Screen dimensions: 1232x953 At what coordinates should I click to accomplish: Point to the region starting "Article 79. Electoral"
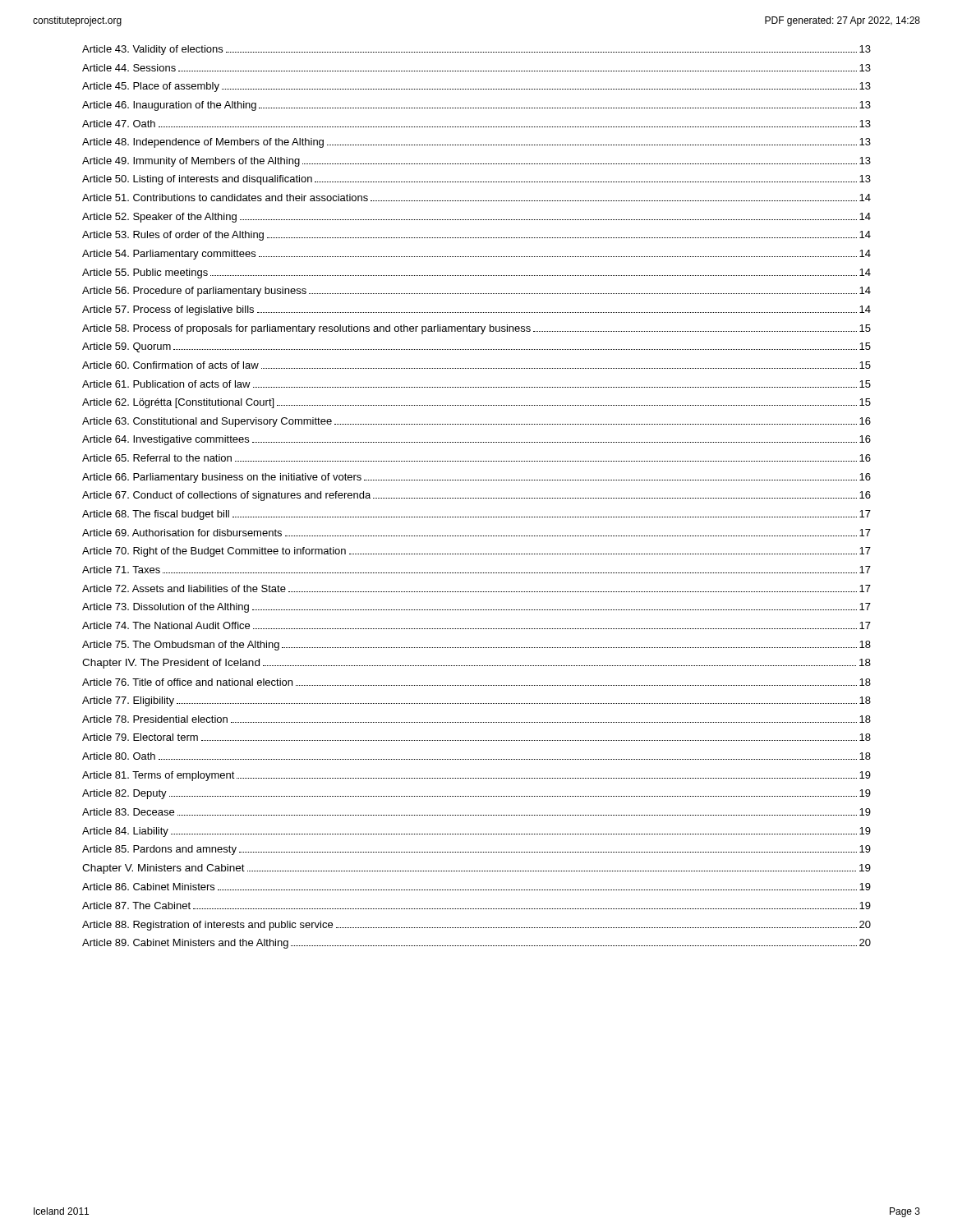(x=476, y=738)
